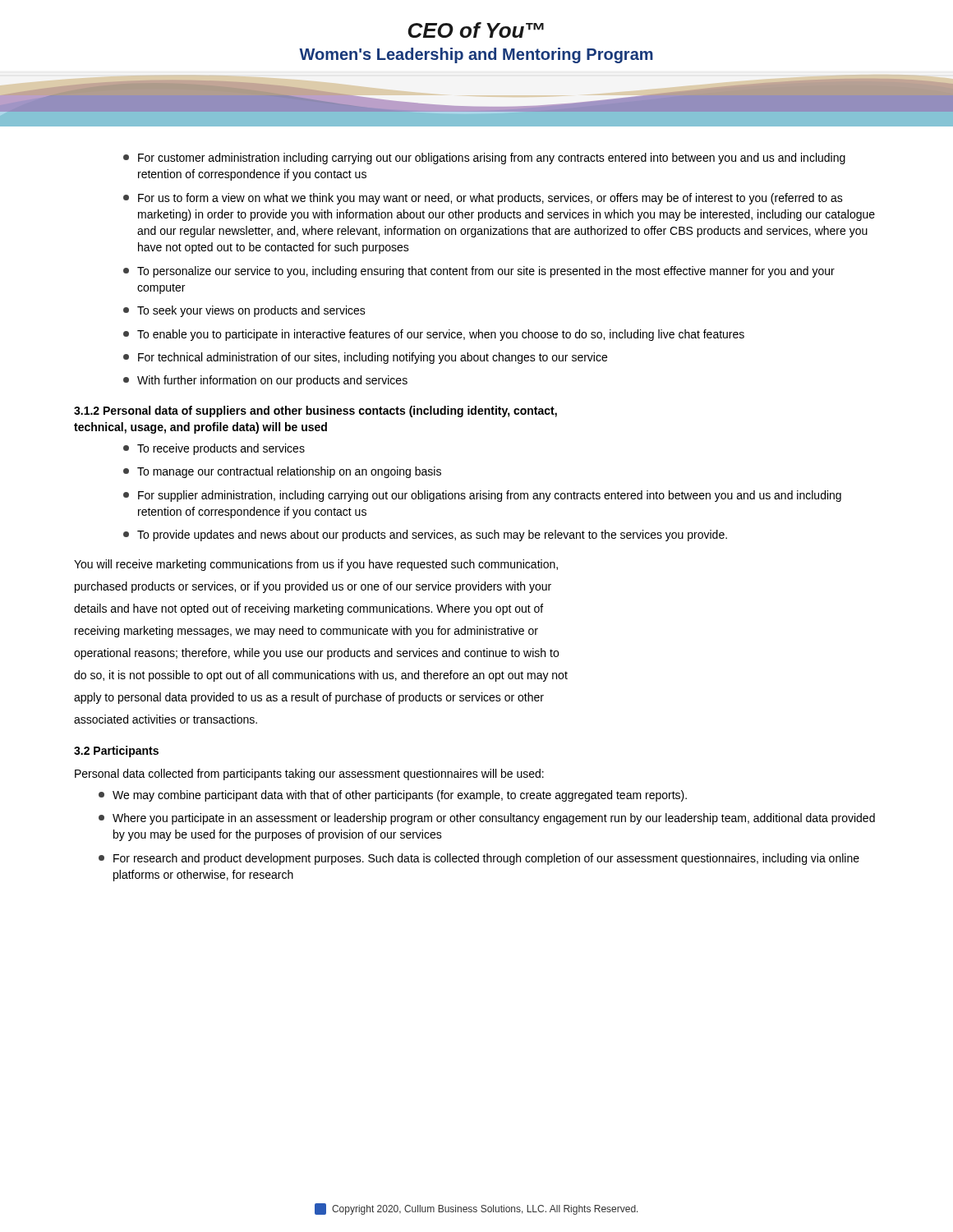This screenshot has height=1232, width=953.
Task: Locate the block starting "To receive products"
Action: [x=214, y=449]
